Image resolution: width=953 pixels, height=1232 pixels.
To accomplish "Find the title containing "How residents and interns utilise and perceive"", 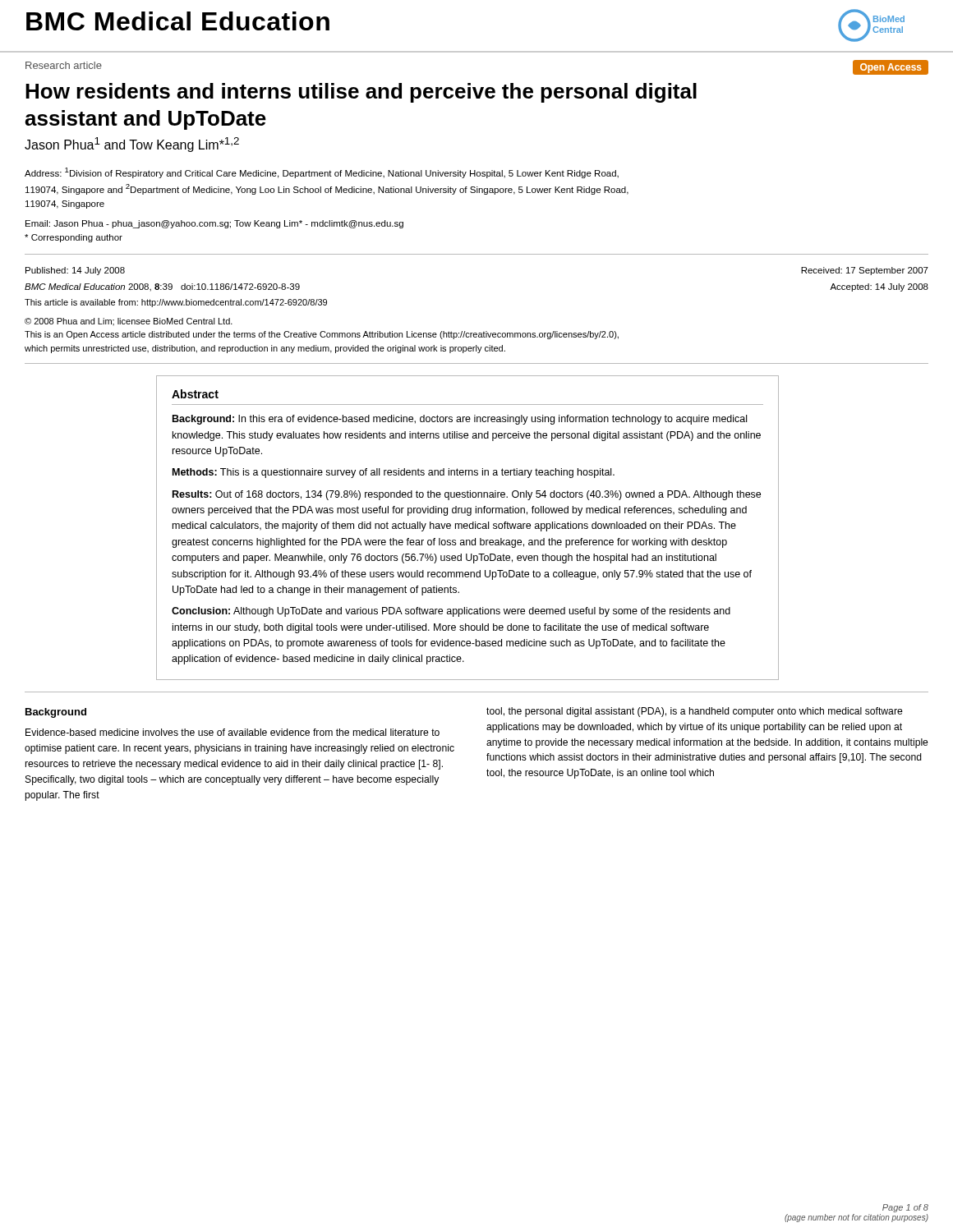I will coord(361,105).
